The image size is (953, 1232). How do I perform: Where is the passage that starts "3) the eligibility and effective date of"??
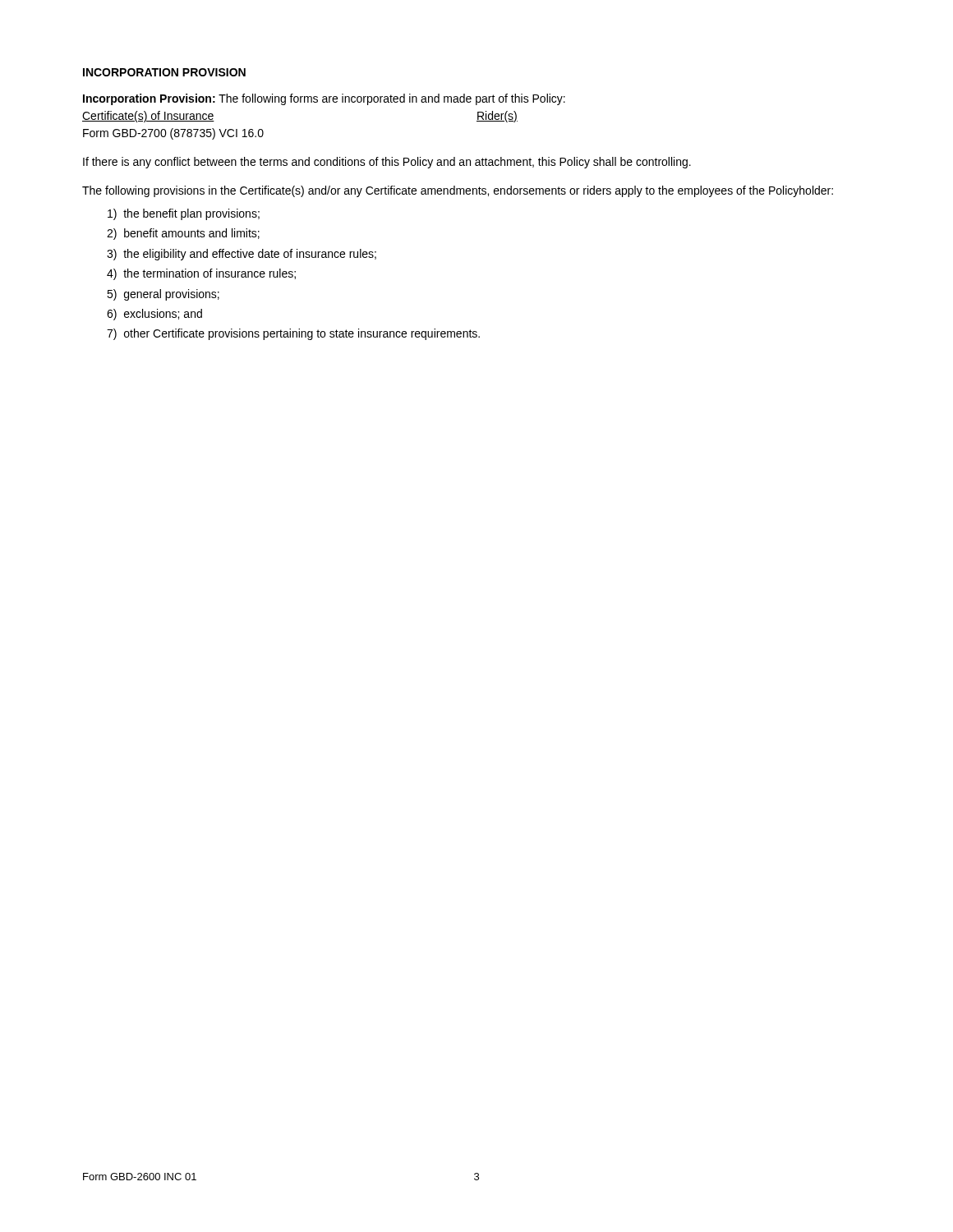click(242, 254)
